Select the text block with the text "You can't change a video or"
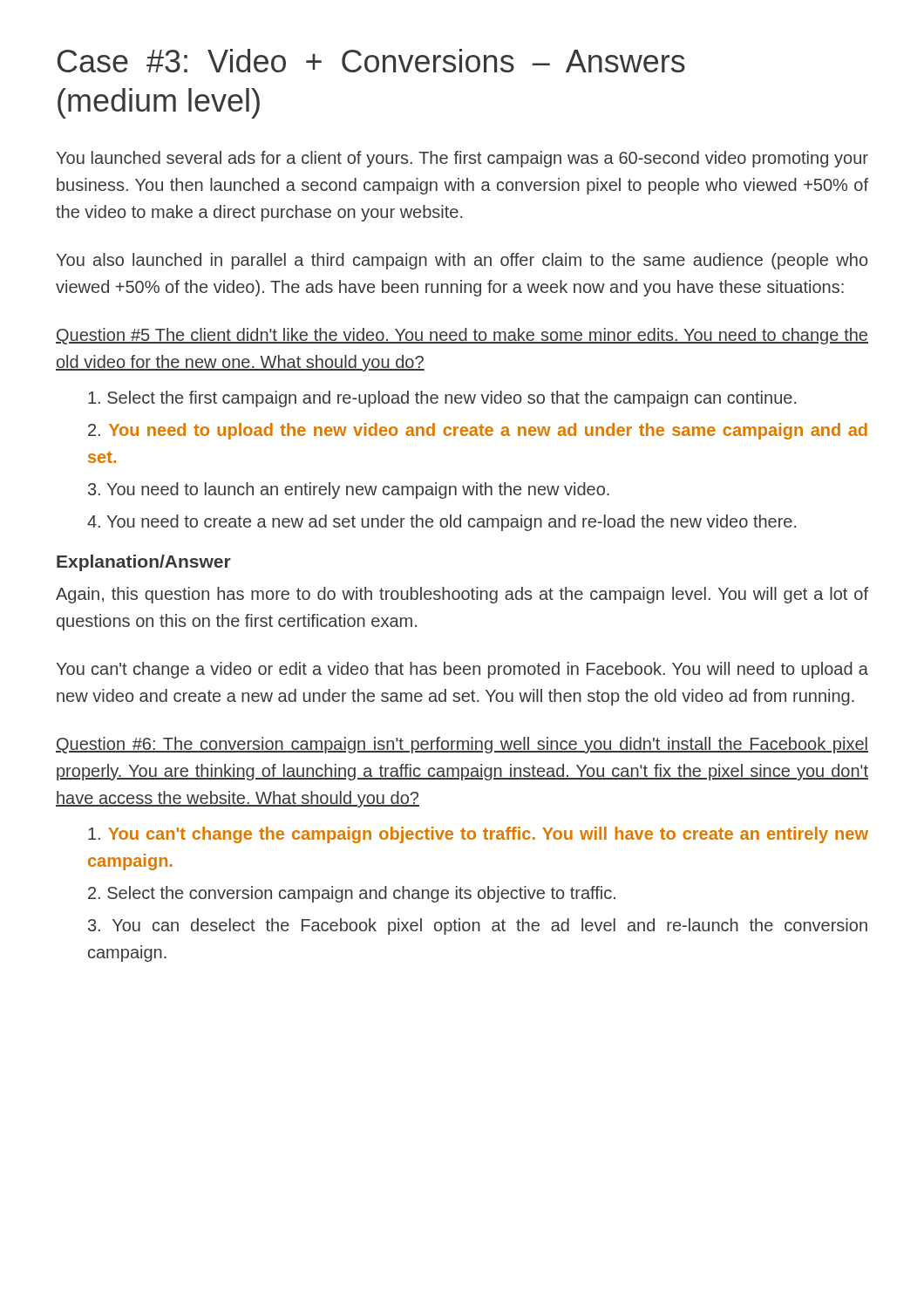Image resolution: width=924 pixels, height=1308 pixels. pos(462,682)
